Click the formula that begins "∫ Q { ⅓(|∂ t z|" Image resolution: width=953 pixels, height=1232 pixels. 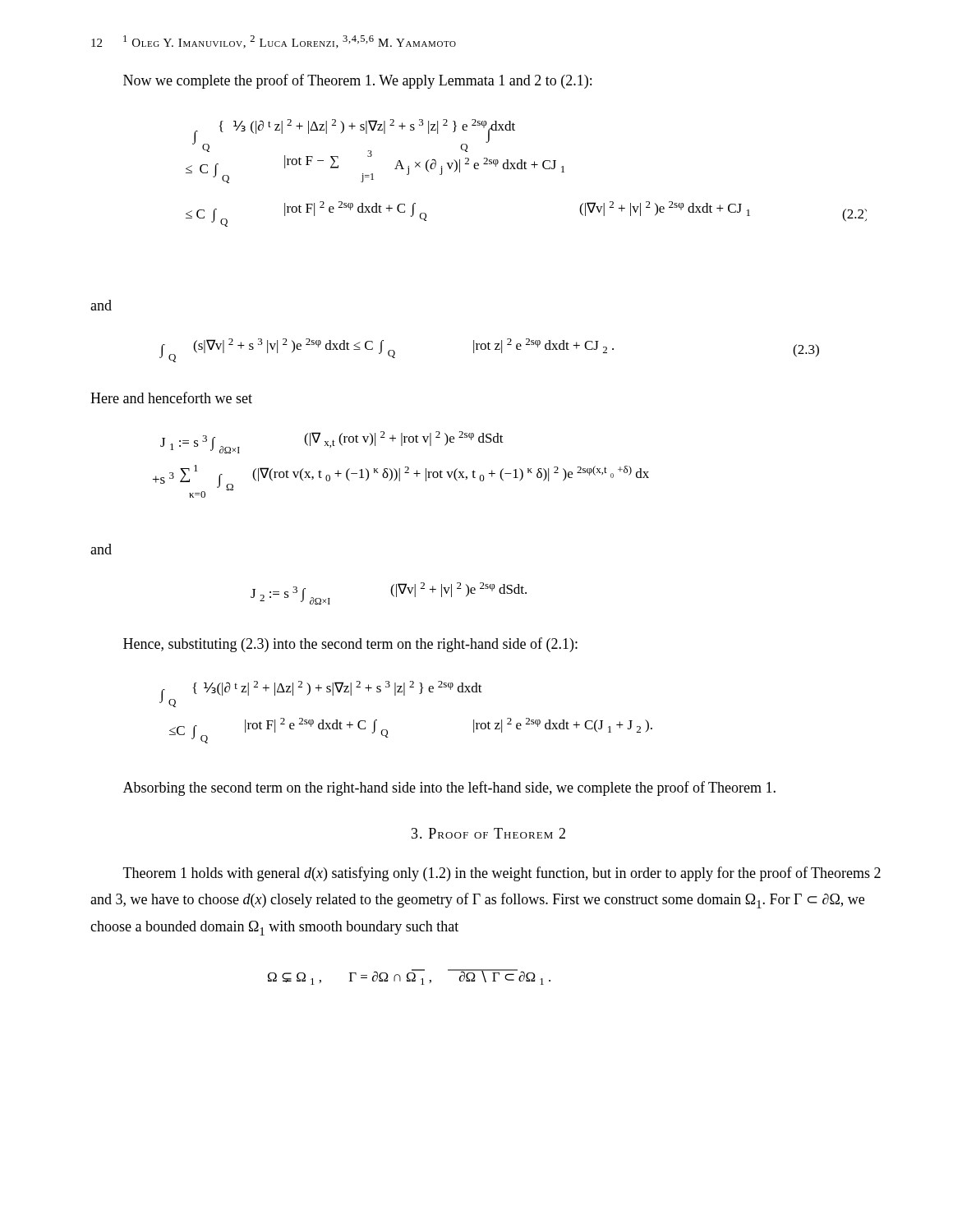[x=489, y=715]
